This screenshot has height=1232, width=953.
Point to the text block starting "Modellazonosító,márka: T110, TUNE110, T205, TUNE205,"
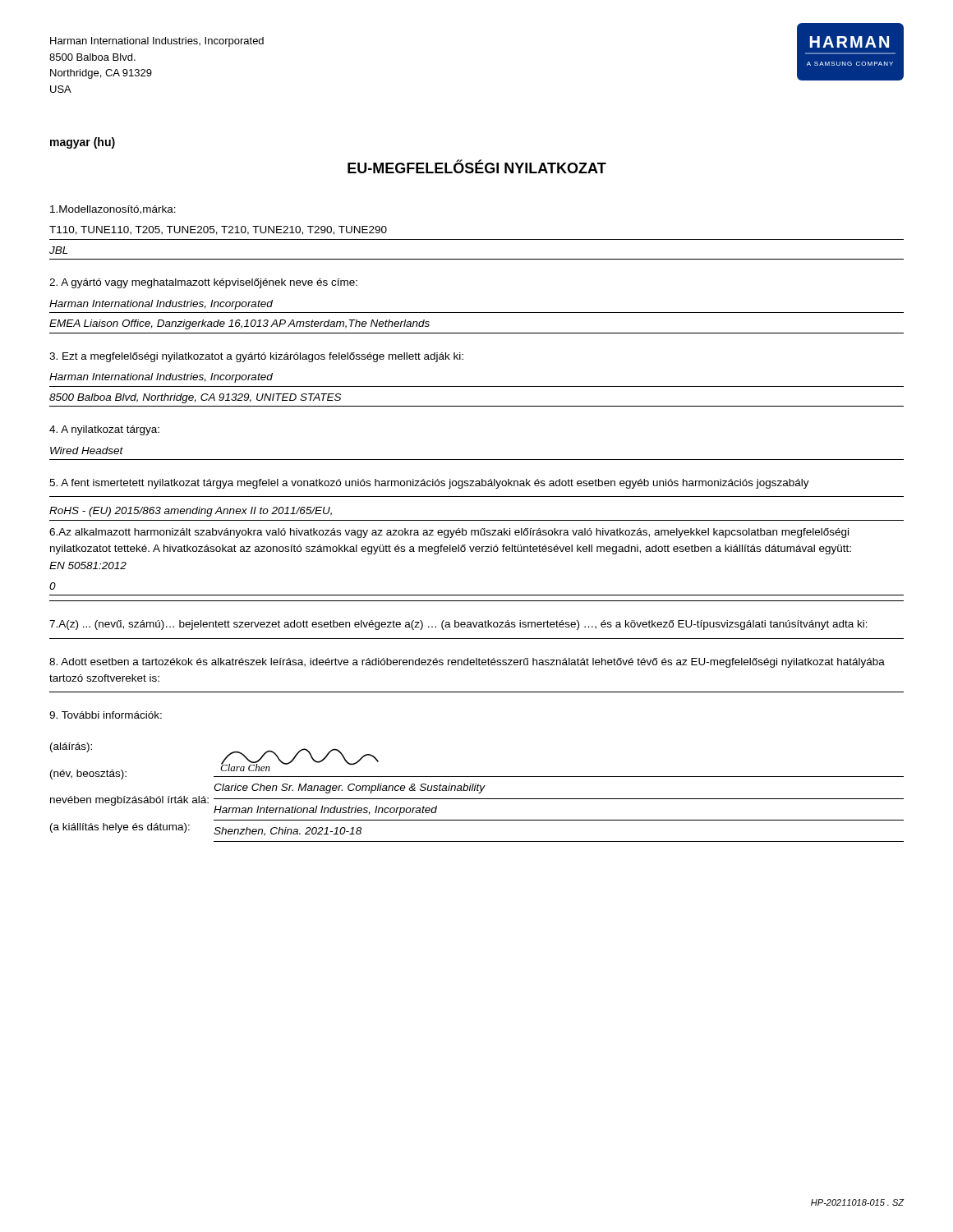(476, 231)
